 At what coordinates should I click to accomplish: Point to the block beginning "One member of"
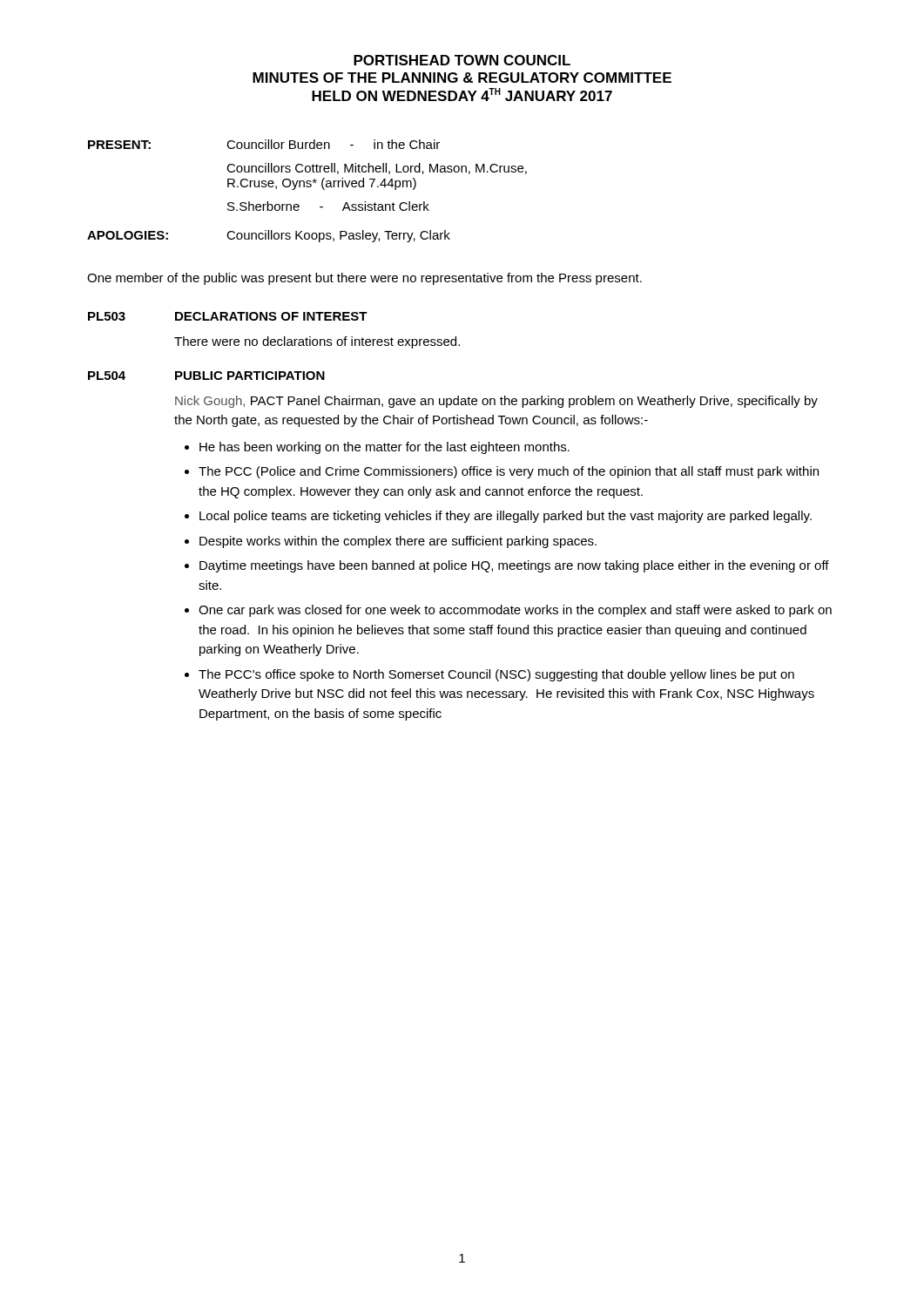365,277
